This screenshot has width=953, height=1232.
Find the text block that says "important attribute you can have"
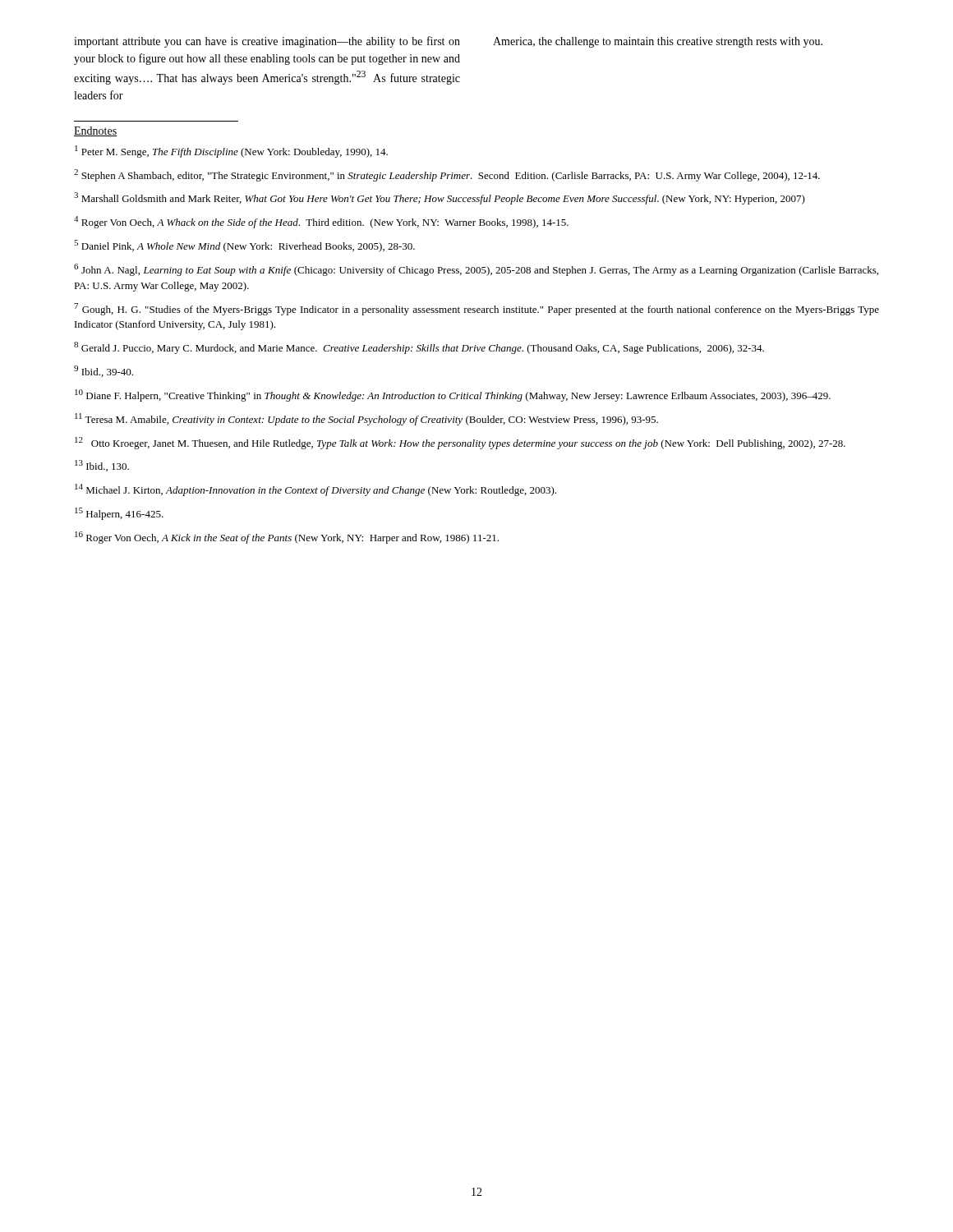[x=267, y=68]
